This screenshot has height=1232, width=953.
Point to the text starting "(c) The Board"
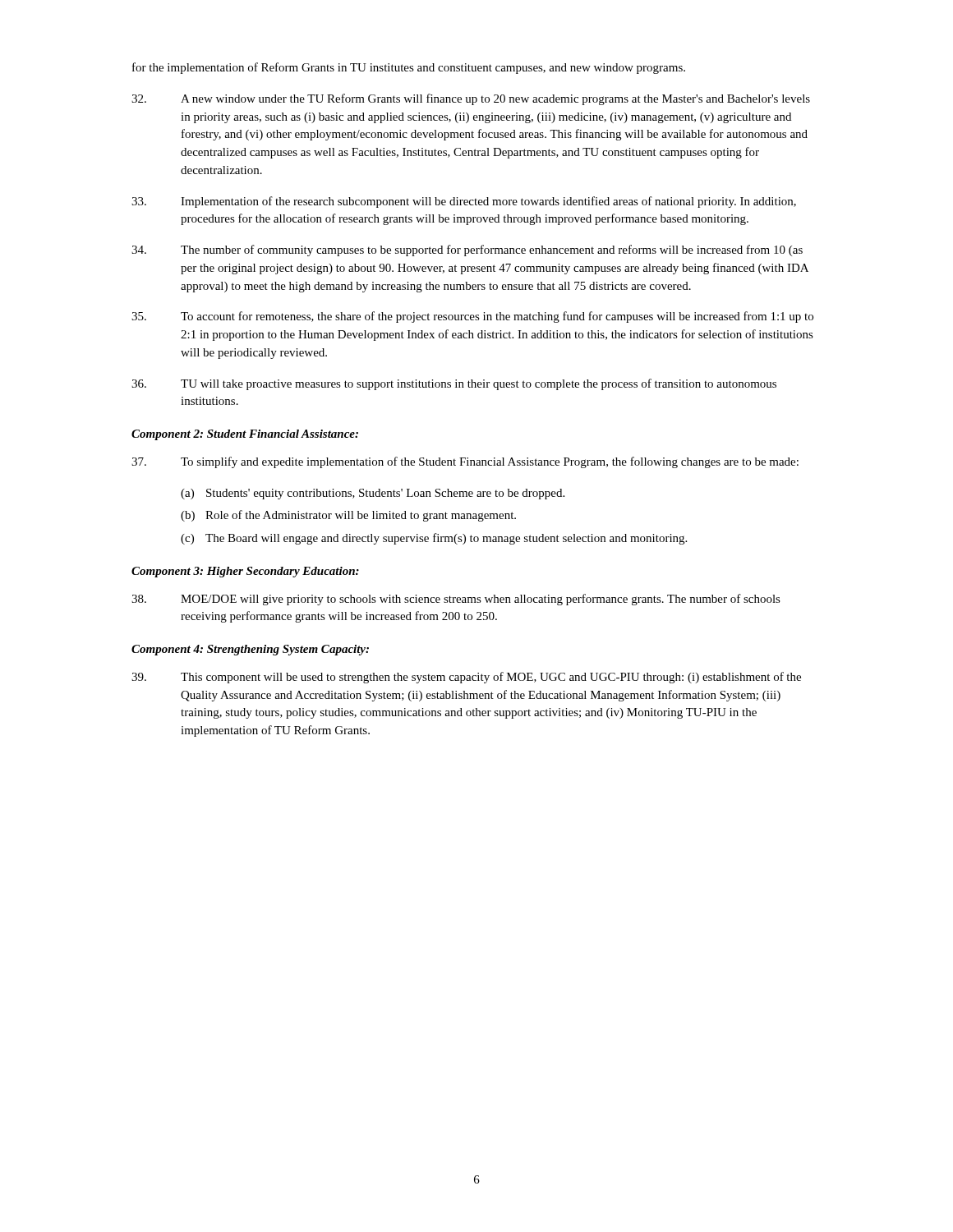click(501, 539)
